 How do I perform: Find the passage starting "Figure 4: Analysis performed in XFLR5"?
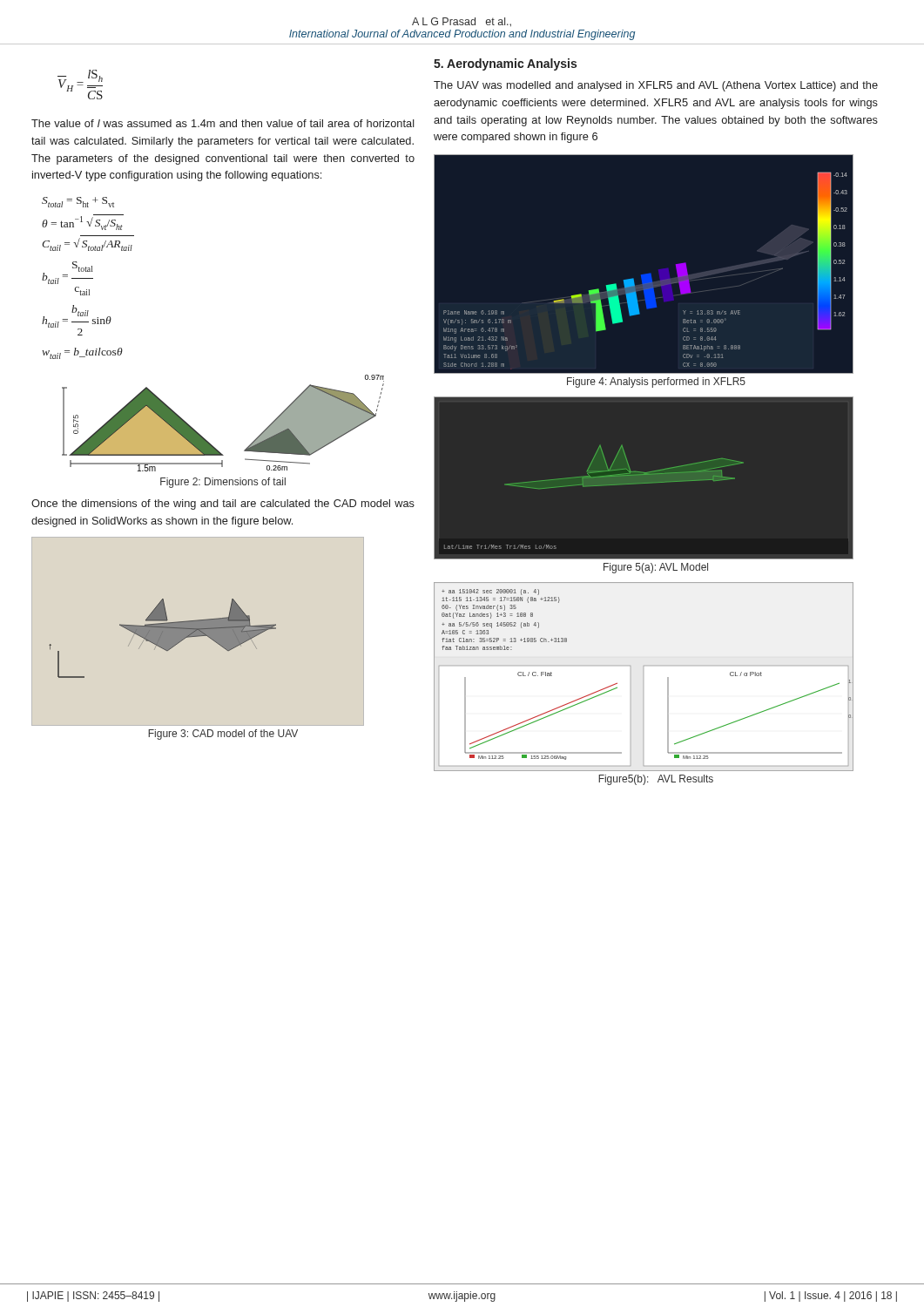coord(656,382)
